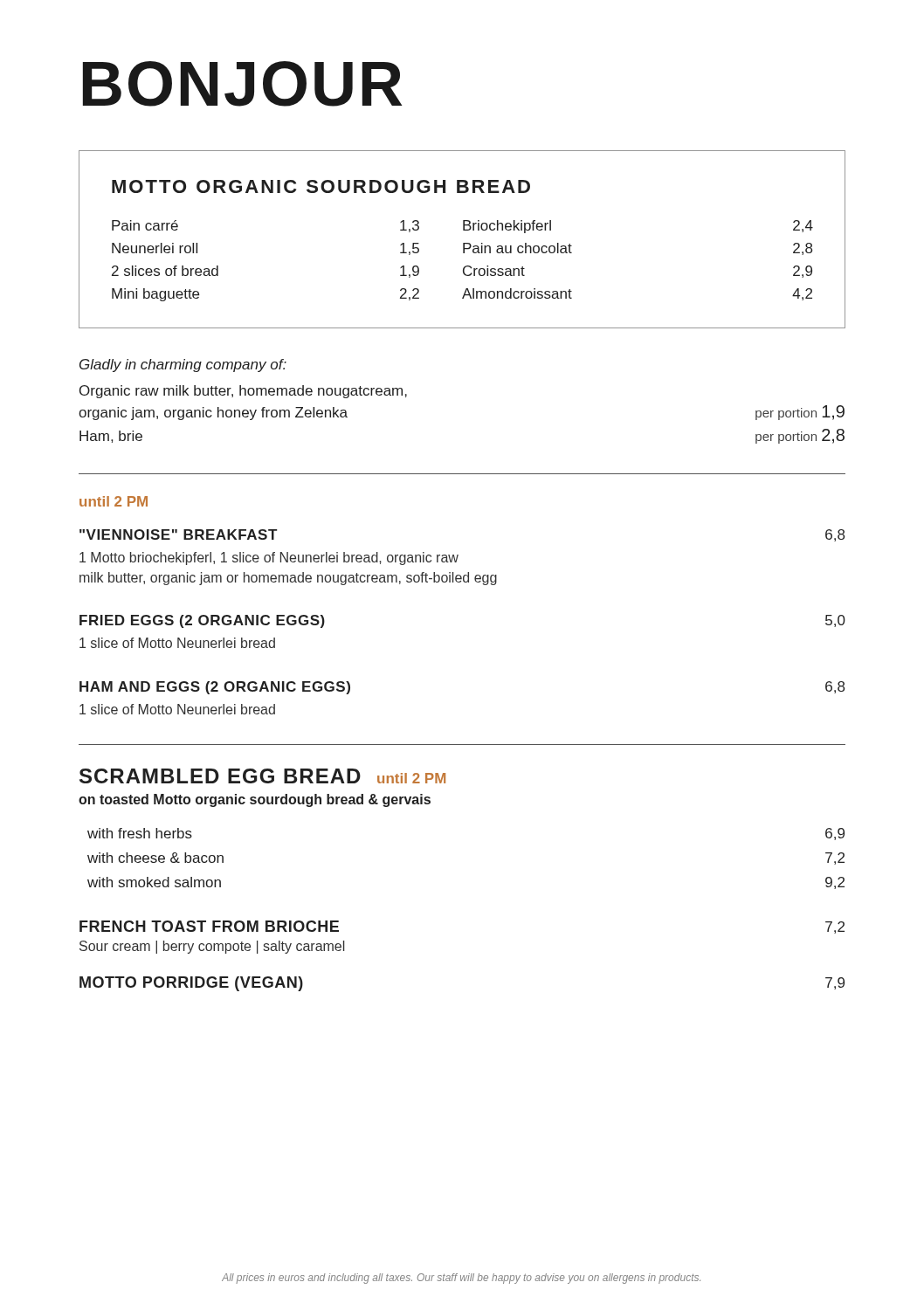The width and height of the screenshot is (924, 1310).
Task: Locate the table with the text "MOTTO ORGANIC SOURDOUGH"
Action: 462,239
